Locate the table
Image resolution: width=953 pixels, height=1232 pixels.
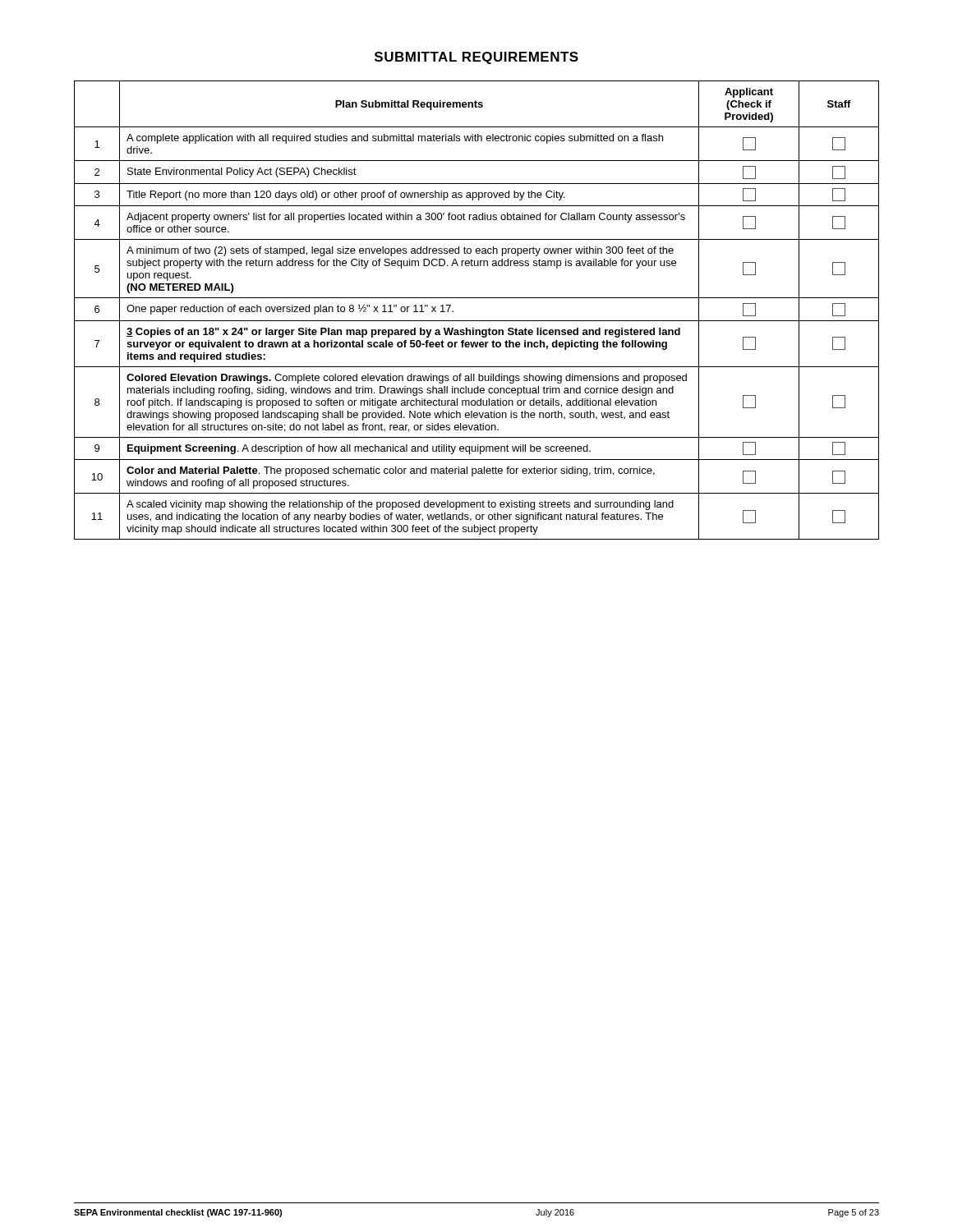[476, 310]
